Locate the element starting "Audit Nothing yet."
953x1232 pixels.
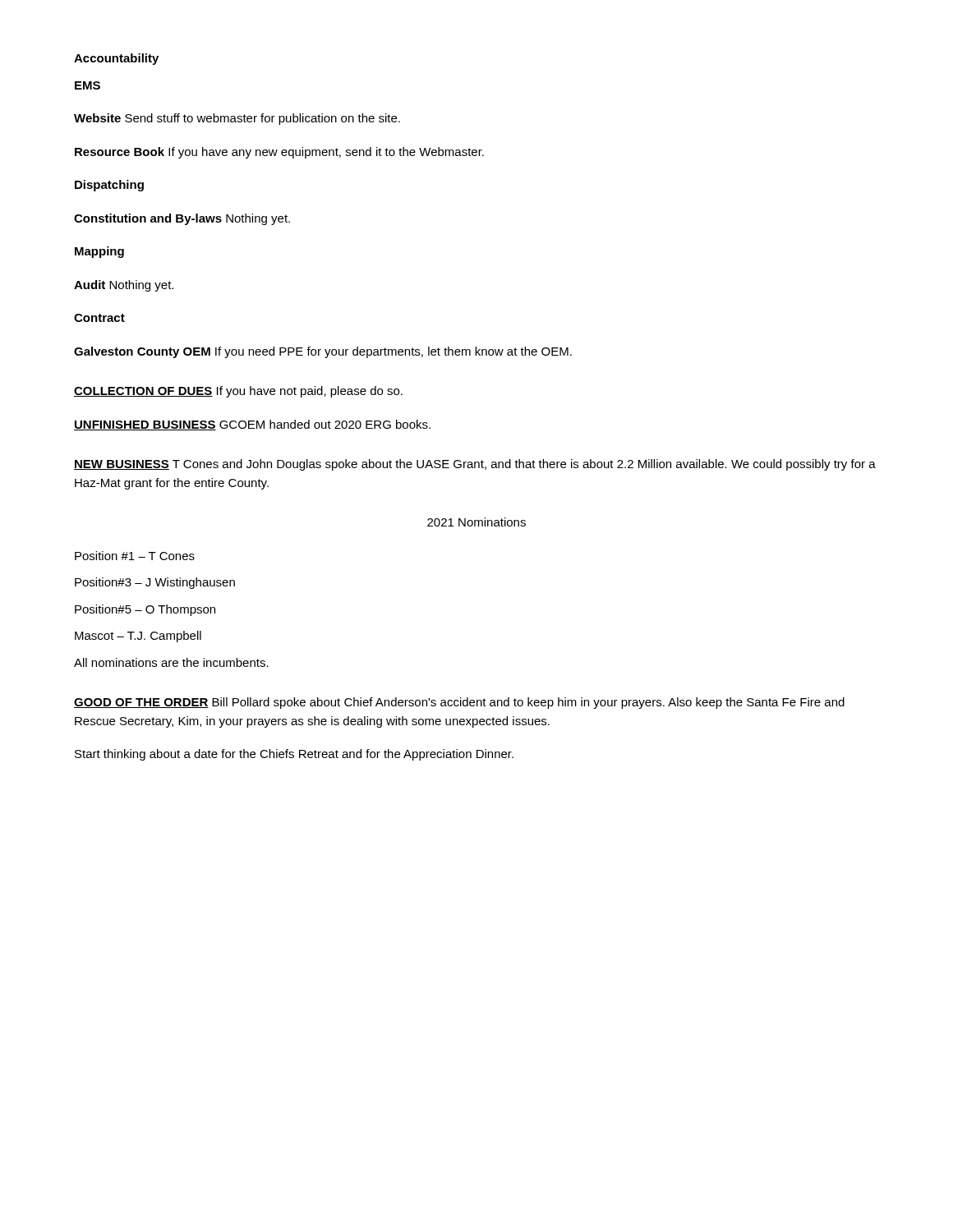click(x=124, y=286)
